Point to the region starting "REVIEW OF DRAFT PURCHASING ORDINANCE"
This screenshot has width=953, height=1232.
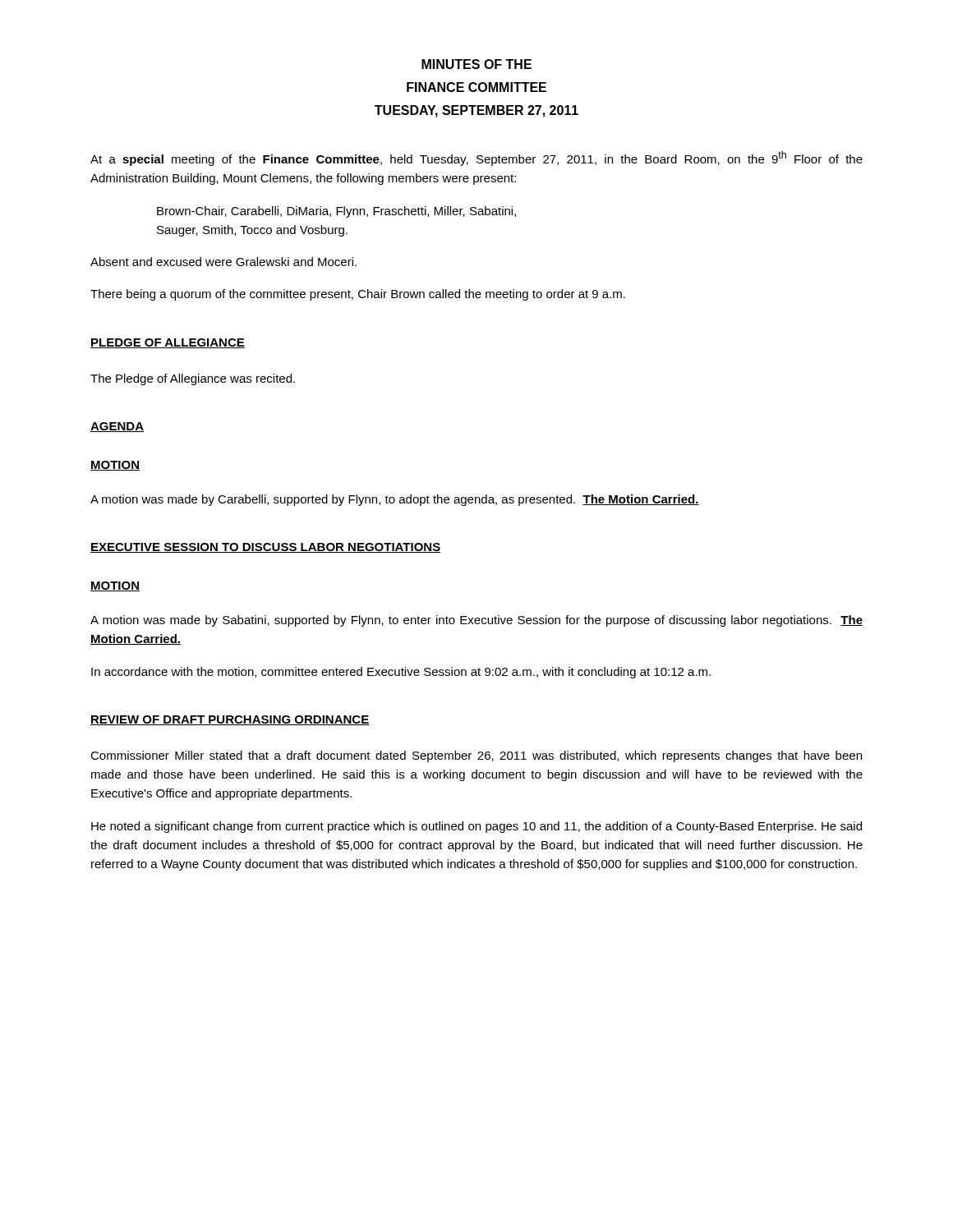click(230, 719)
